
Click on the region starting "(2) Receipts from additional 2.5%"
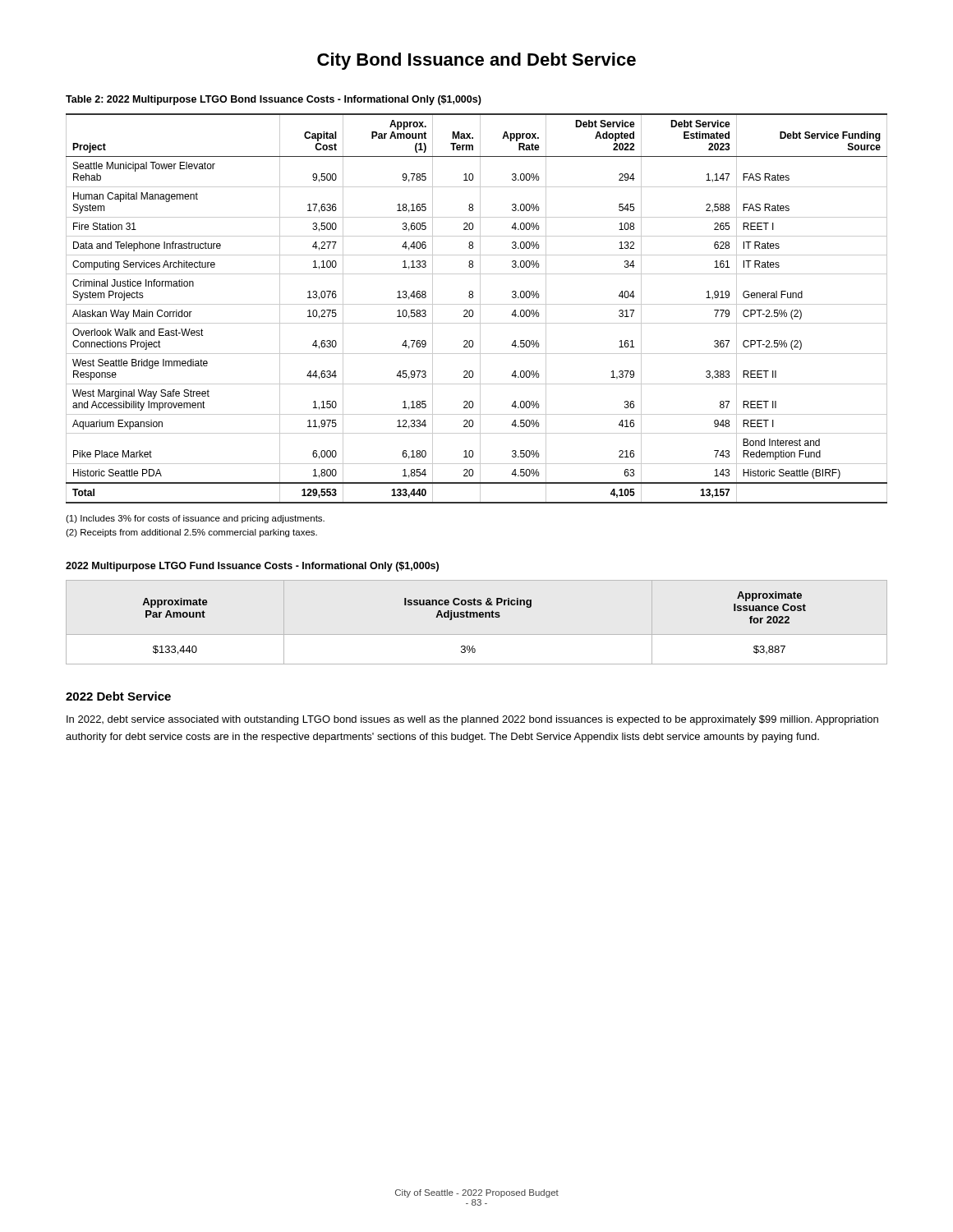coord(192,532)
